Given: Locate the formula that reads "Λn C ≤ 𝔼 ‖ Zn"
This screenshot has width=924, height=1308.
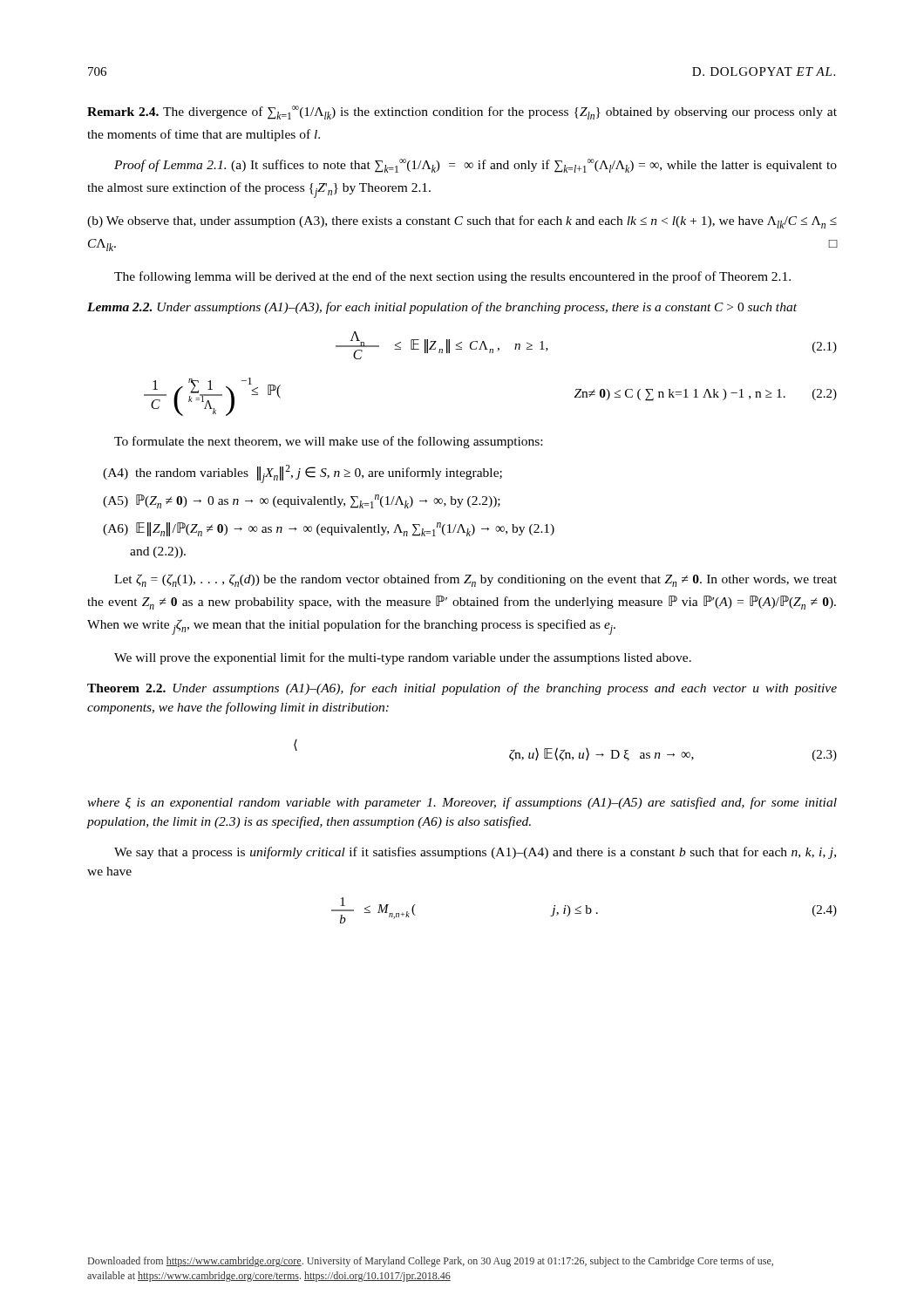Looking at the screenshot, I should 448,345.
